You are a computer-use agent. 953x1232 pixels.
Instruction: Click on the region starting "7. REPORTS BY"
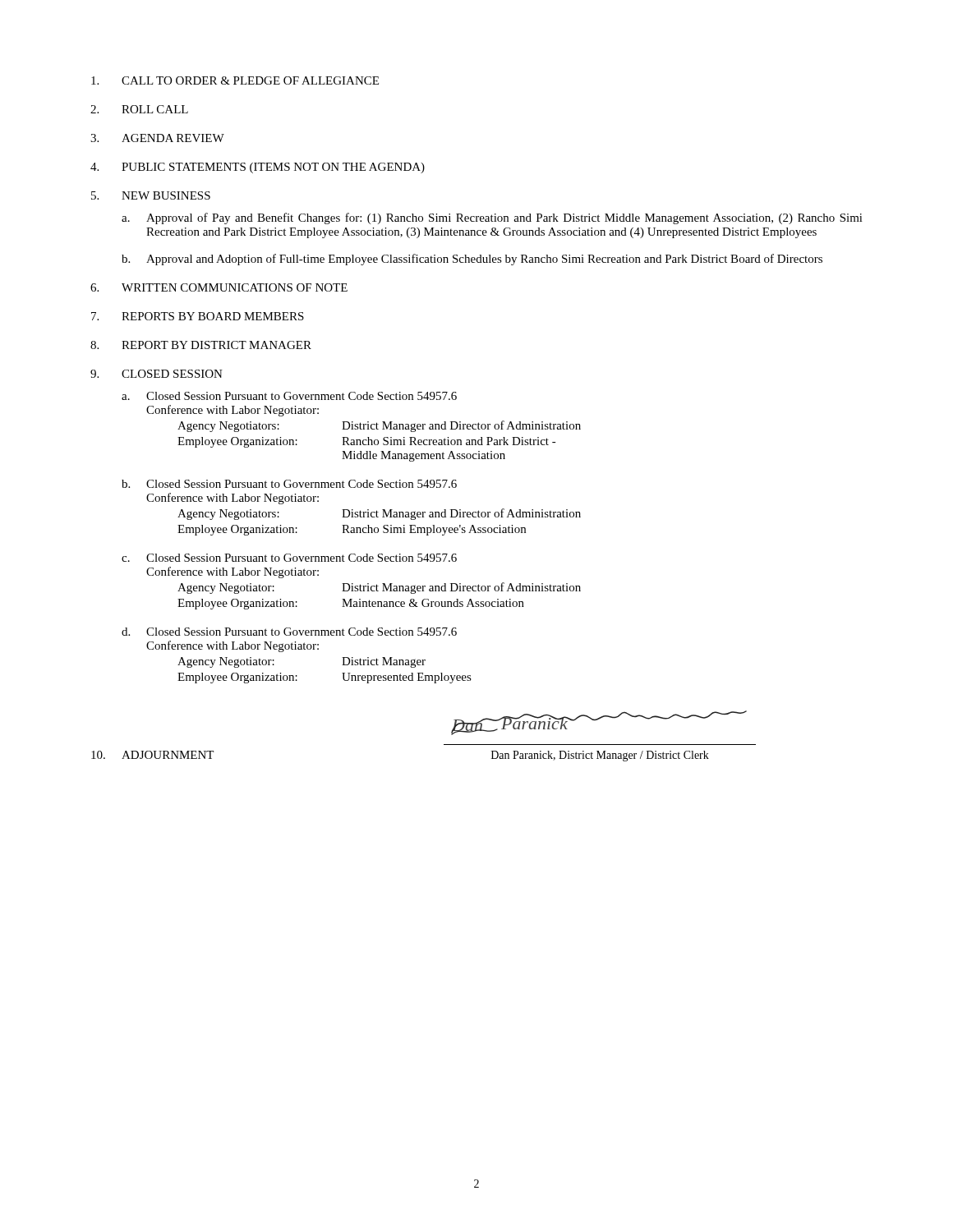tap(198, 316)
